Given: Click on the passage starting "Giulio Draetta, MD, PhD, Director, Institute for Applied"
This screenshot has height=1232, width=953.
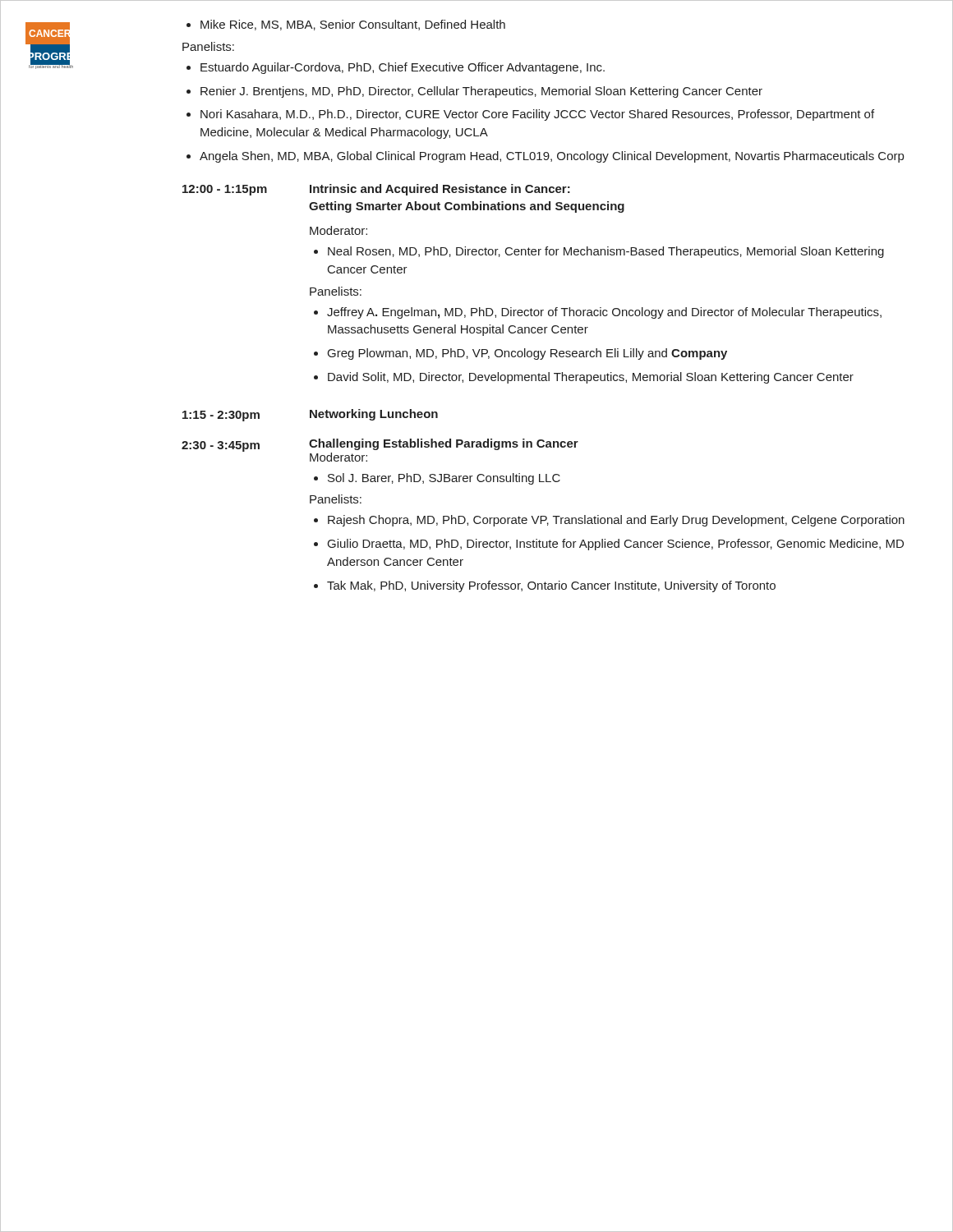Looking at the screenshot, I should tap(610, 553).
